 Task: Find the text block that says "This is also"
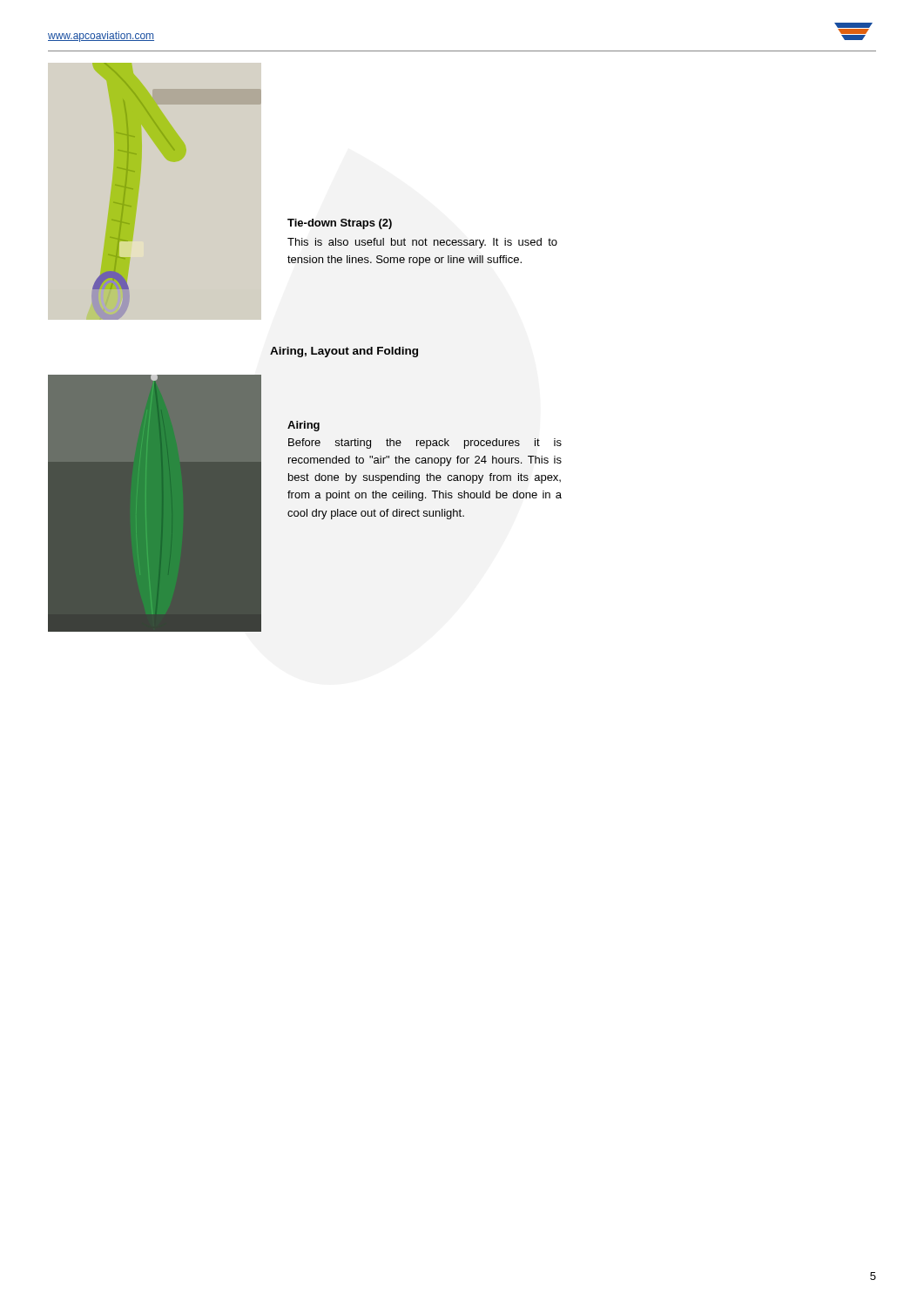(422, 251)
